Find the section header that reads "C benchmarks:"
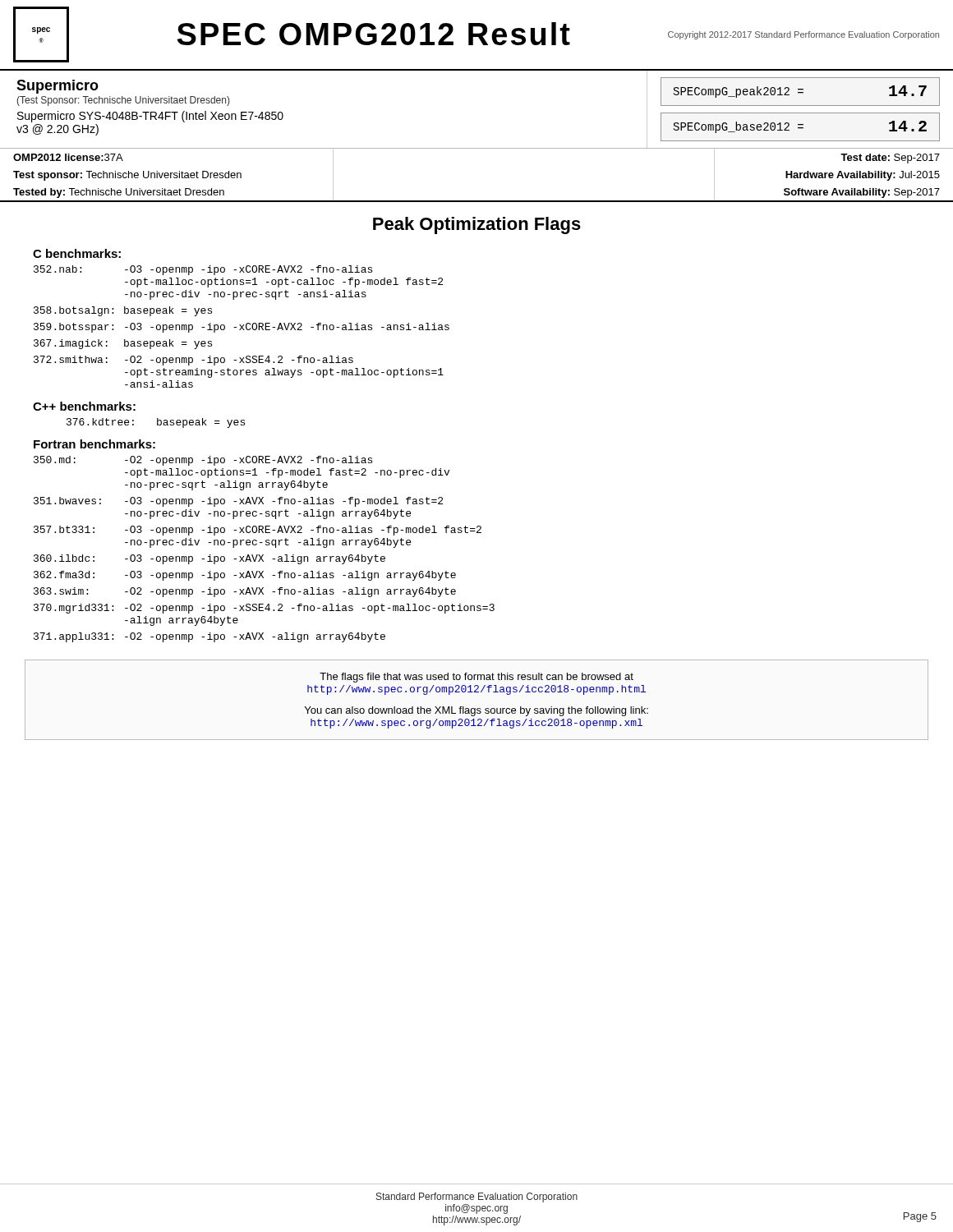The image size is (953, 1232). (77, 253)
